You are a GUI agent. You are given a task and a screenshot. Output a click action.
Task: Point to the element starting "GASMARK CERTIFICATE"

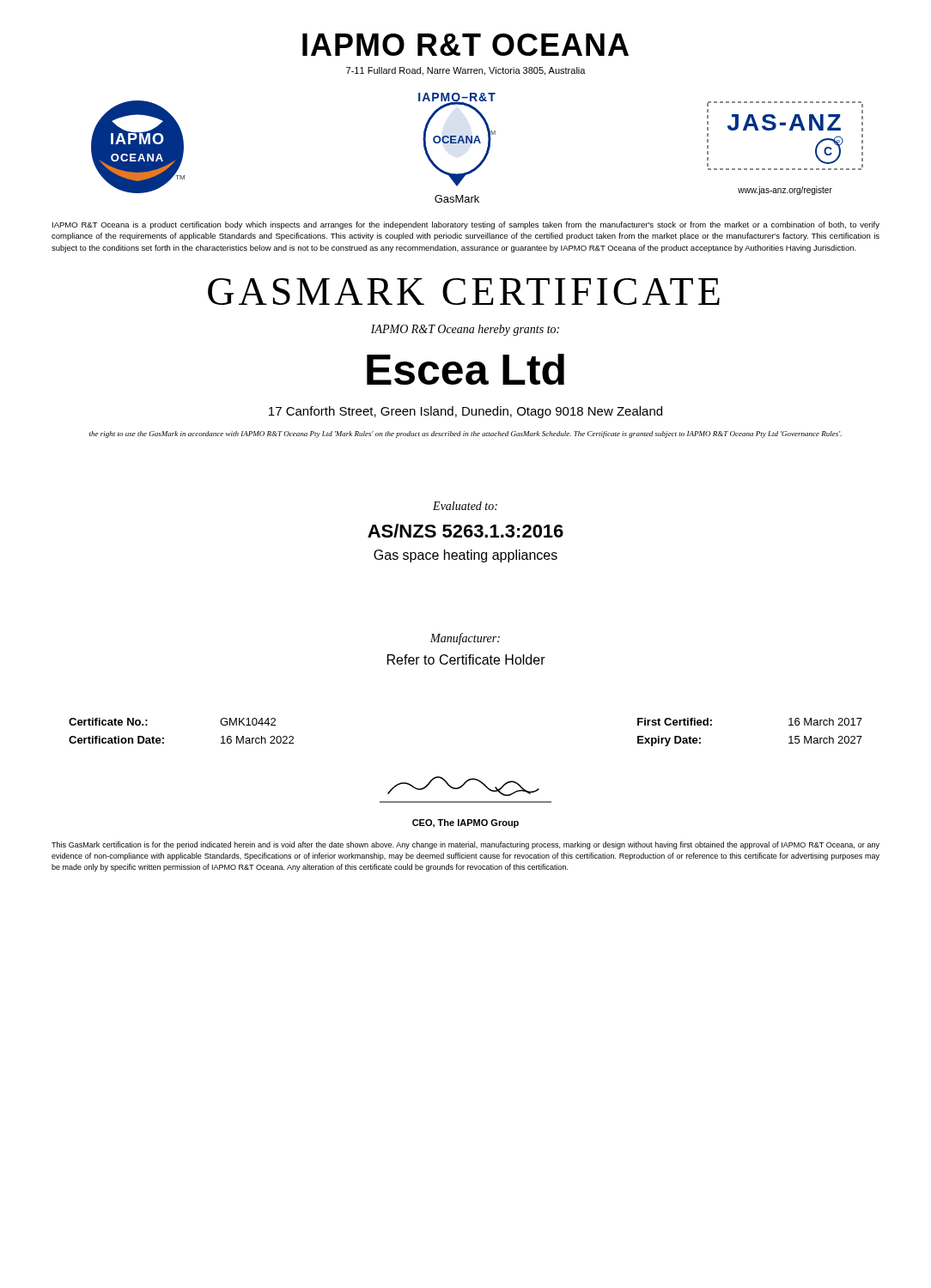(x=466, y=291)
